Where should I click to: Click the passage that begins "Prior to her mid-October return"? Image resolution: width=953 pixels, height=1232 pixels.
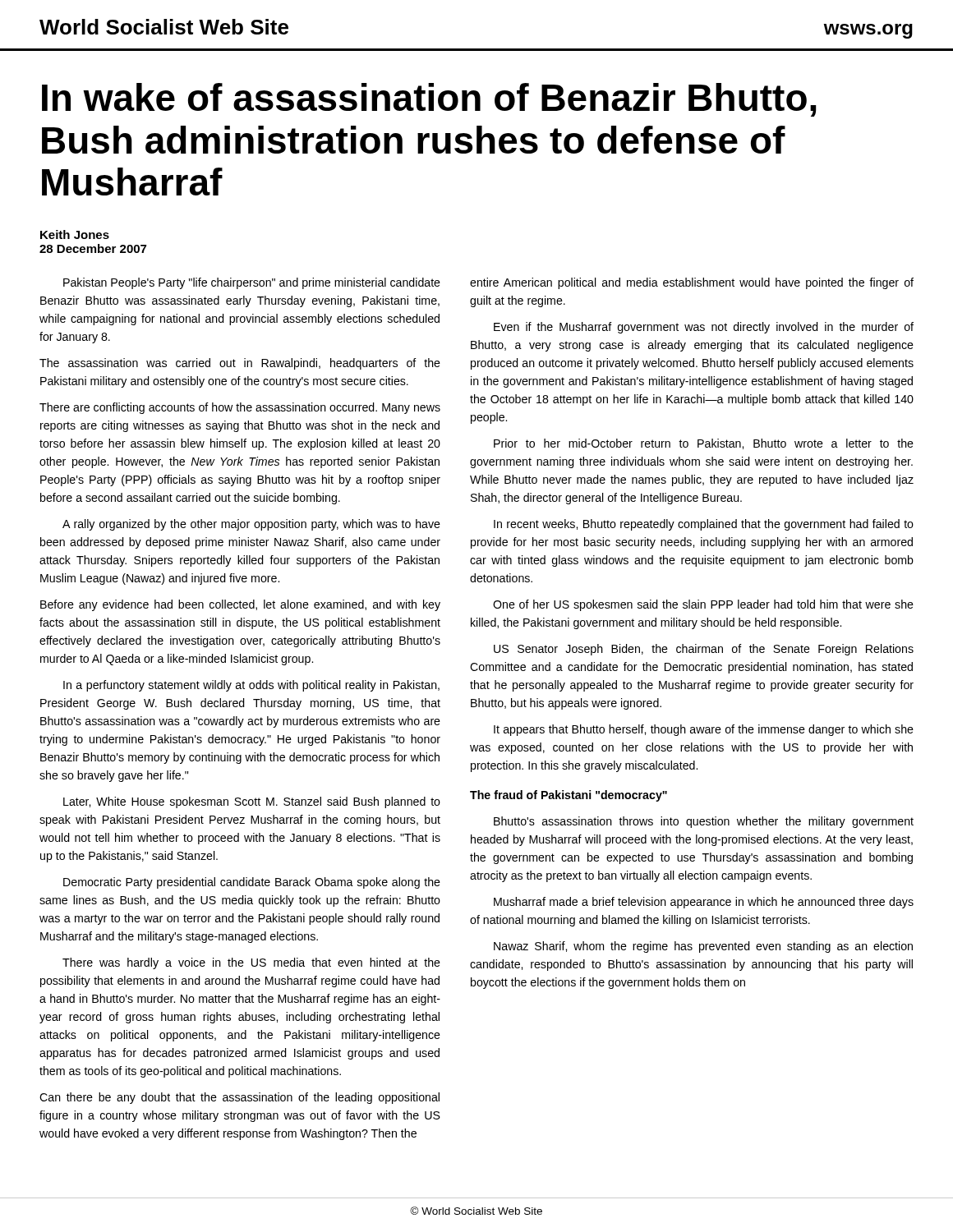coord(692,470)
